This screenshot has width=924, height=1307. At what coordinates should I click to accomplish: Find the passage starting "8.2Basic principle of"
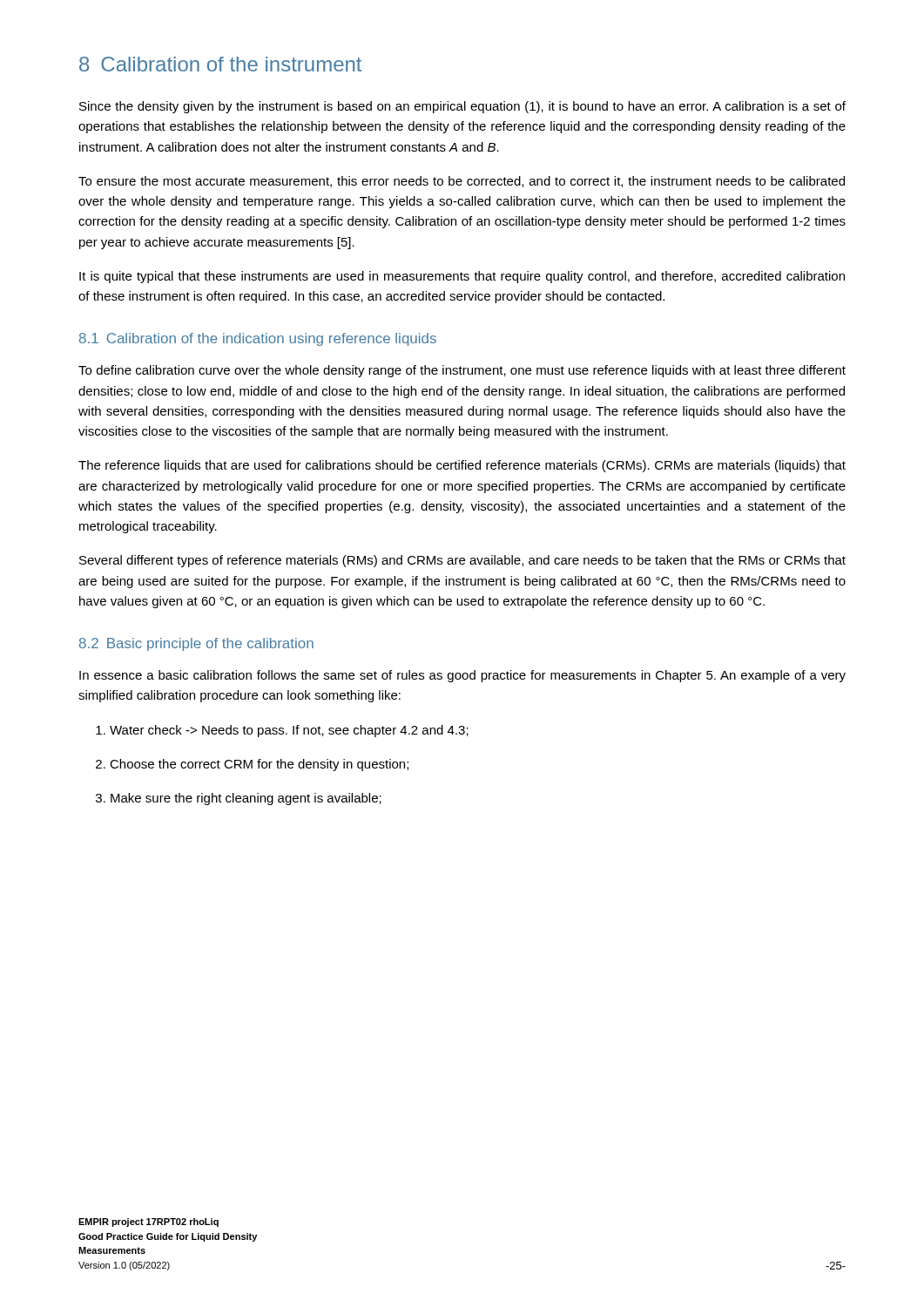coord(196,644)
